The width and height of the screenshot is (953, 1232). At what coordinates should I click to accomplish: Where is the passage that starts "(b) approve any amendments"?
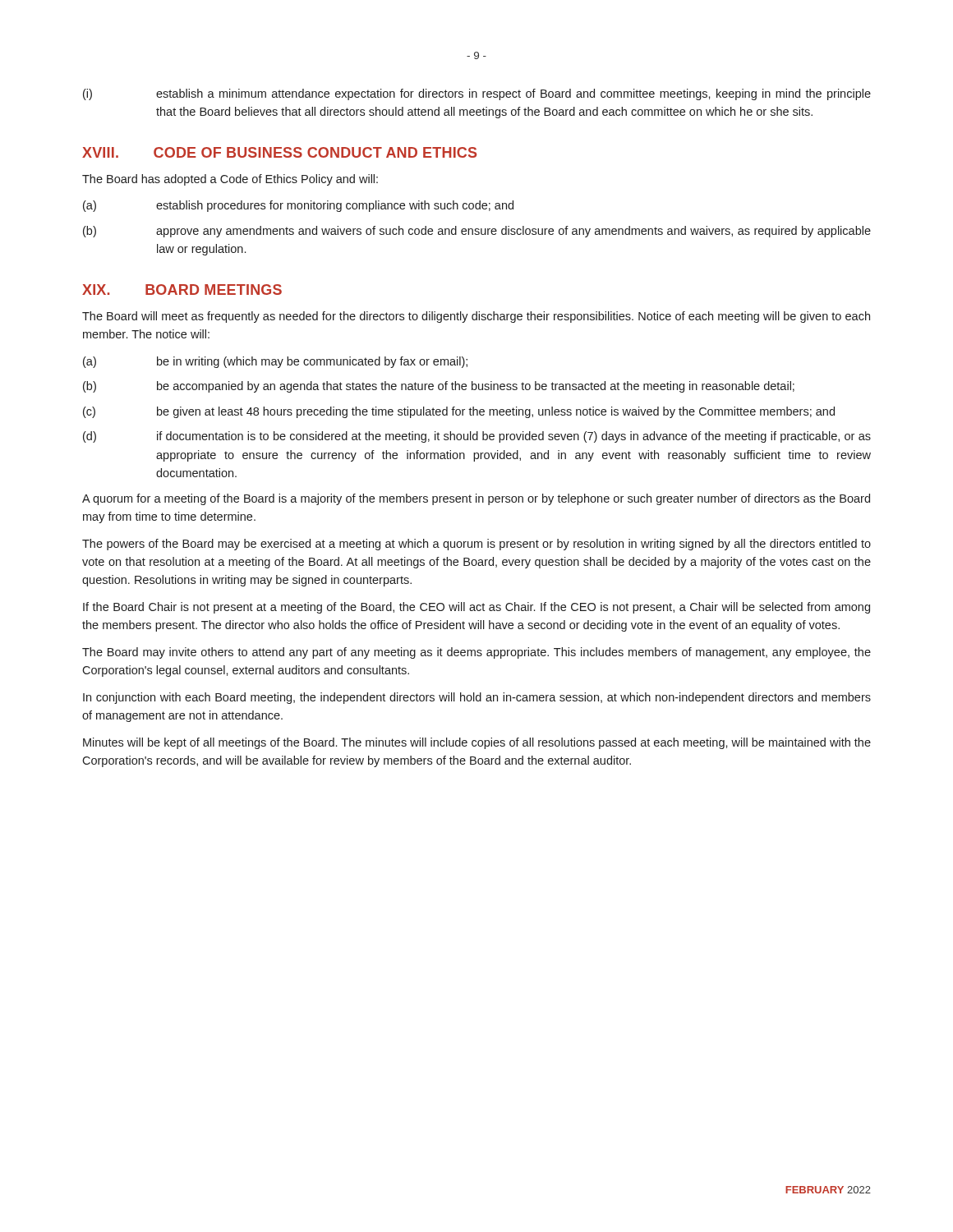pyautogui.click(x=476, y=240)
